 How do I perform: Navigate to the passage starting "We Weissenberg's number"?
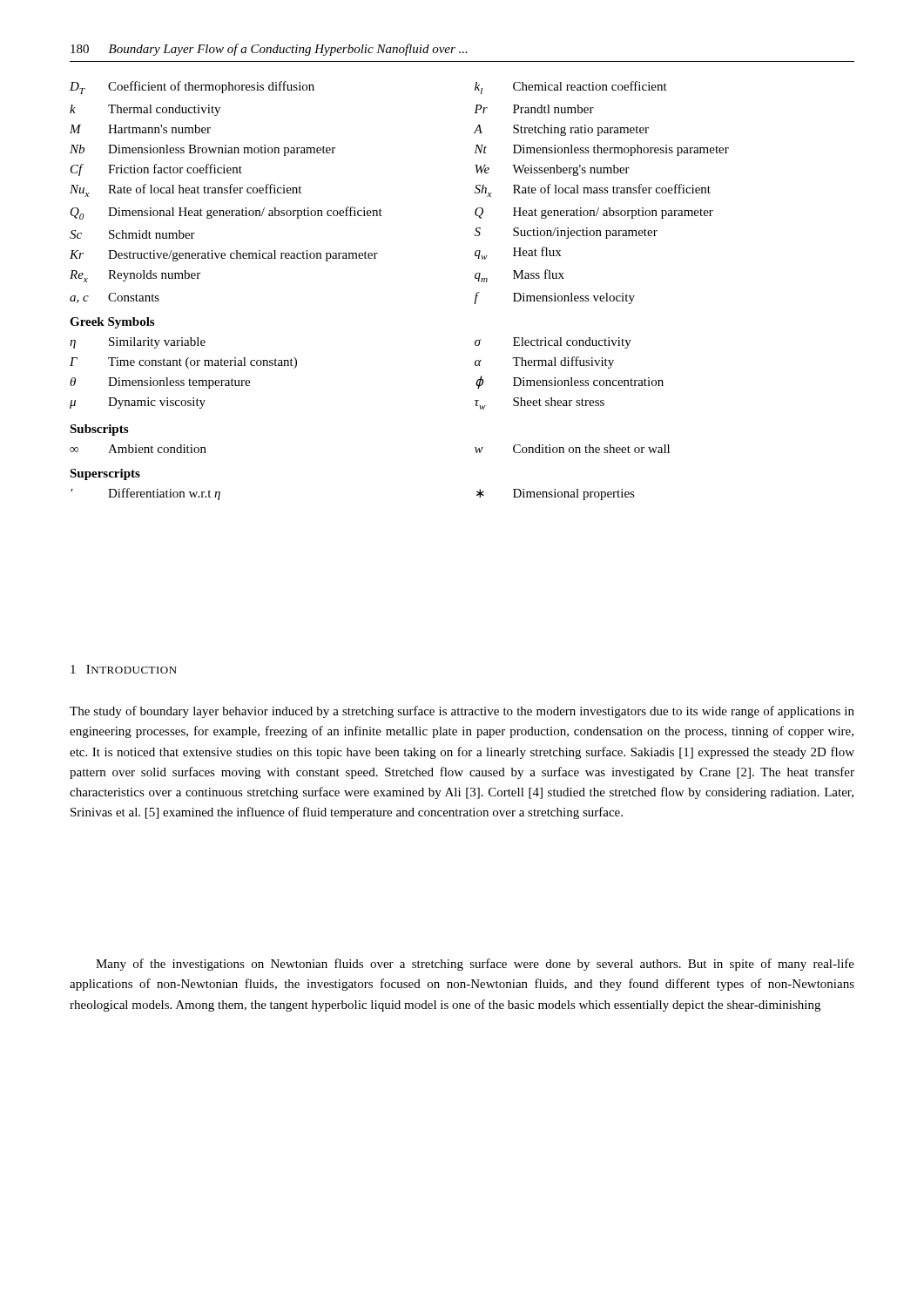pyautogui.click(x=552, y=170)
